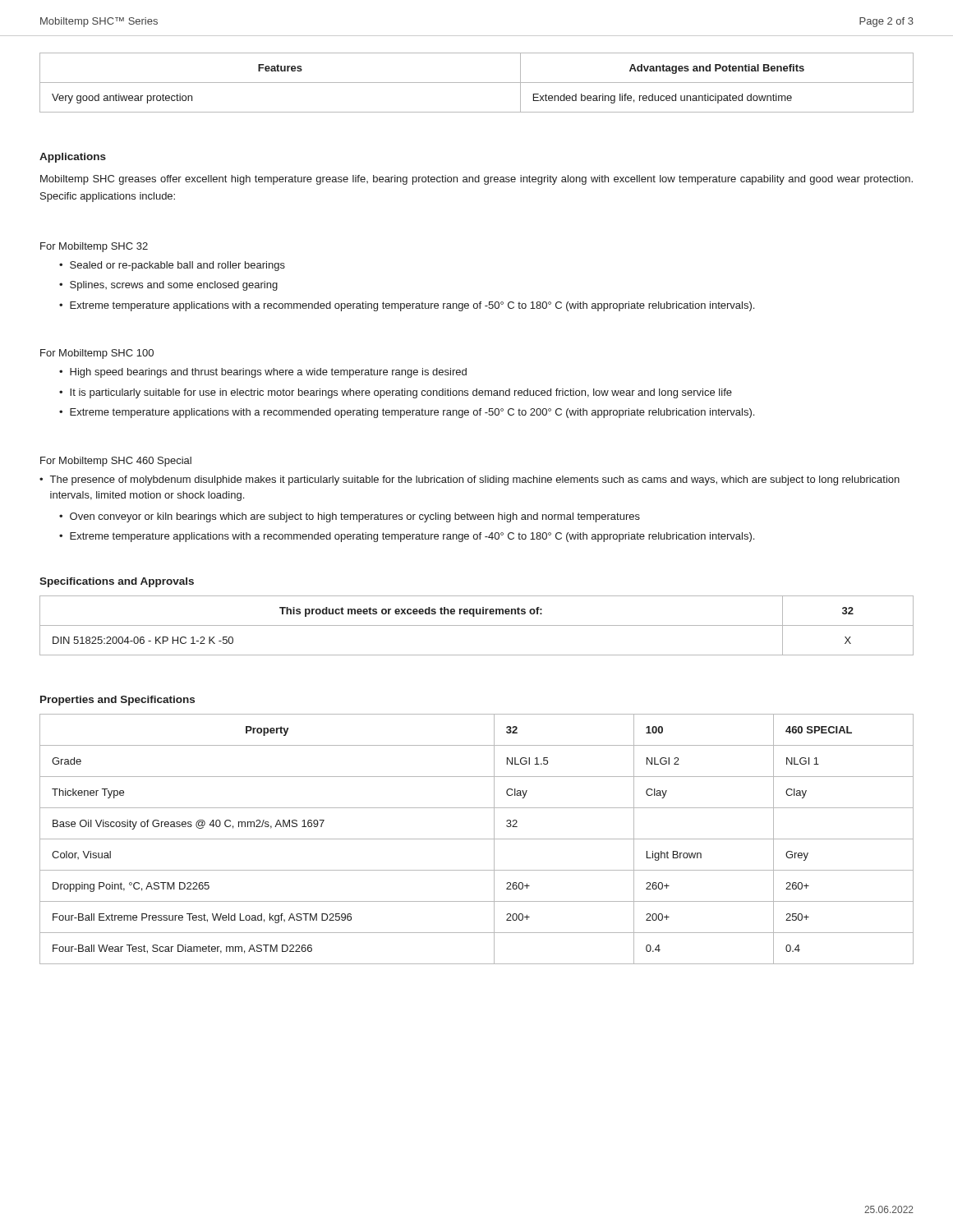Image resolution: width=953 pixels, height=1232 pixels.
Task: Click on the element starting "Specifications and Approvals"
Action: [117, 581]
